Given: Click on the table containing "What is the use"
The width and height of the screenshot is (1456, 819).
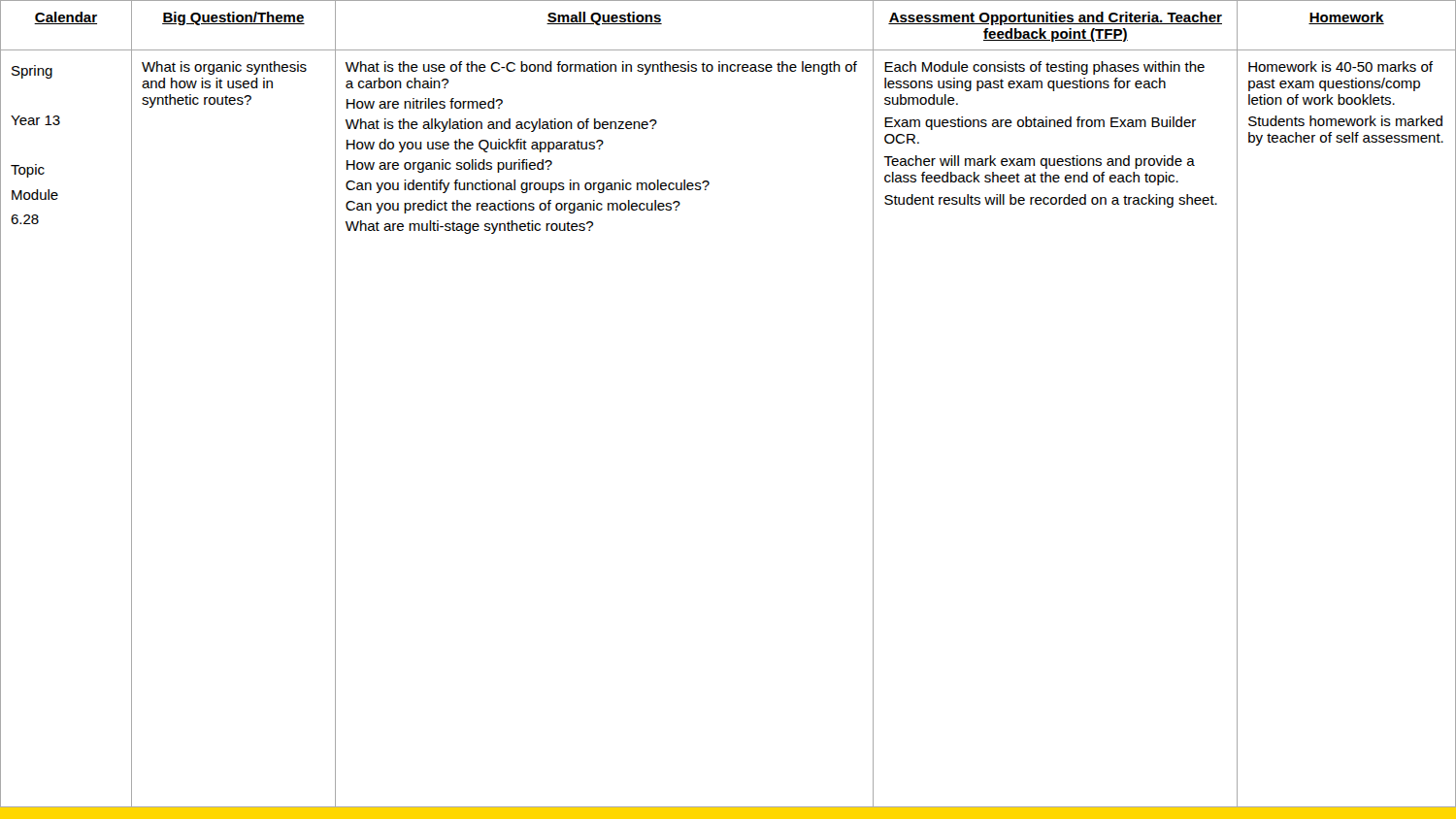Looking at the screenshot, I should (x=728, y=404).
